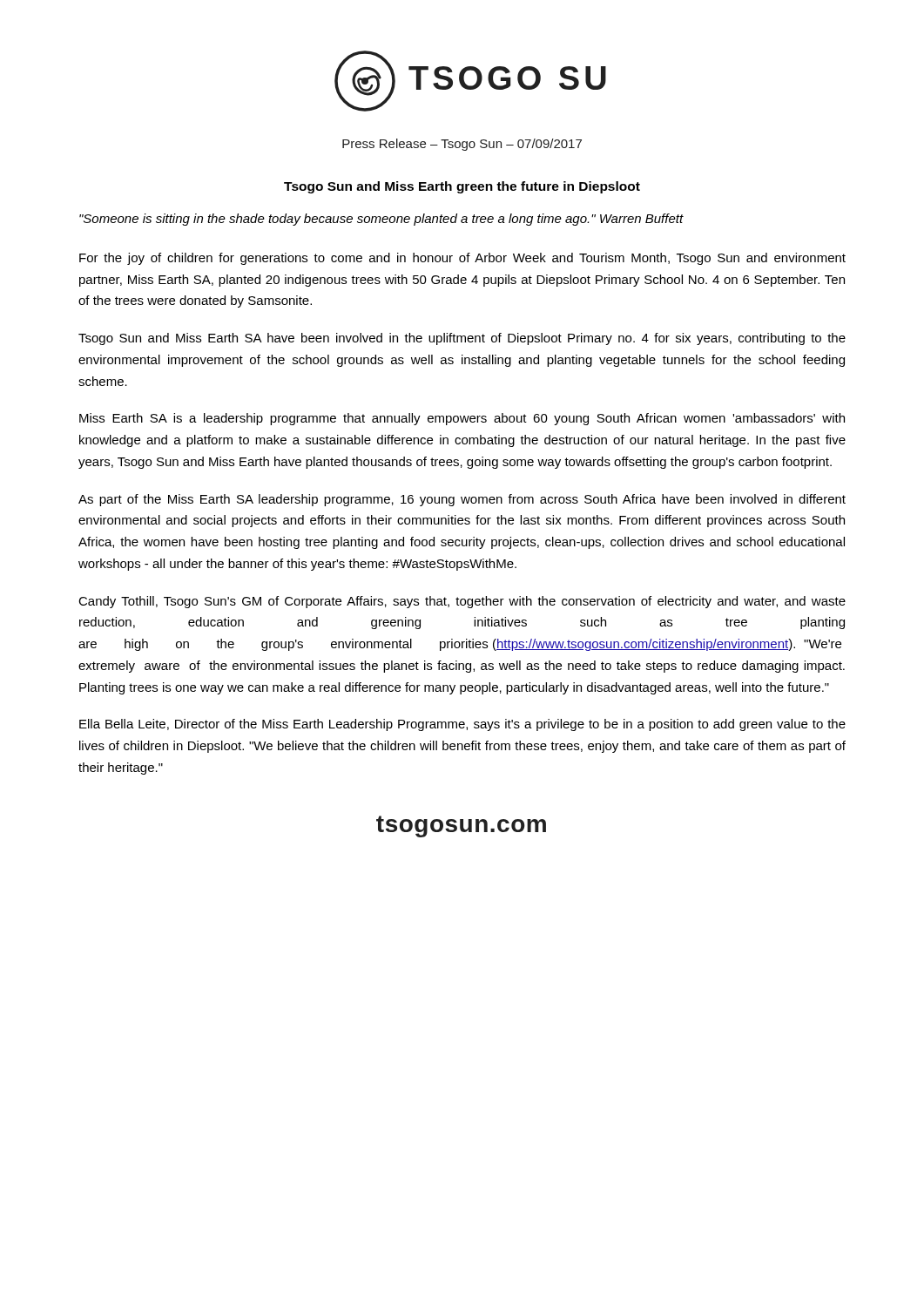924x1307 pixels.
Task: Find the logo
Action: (x=462, y=83)
